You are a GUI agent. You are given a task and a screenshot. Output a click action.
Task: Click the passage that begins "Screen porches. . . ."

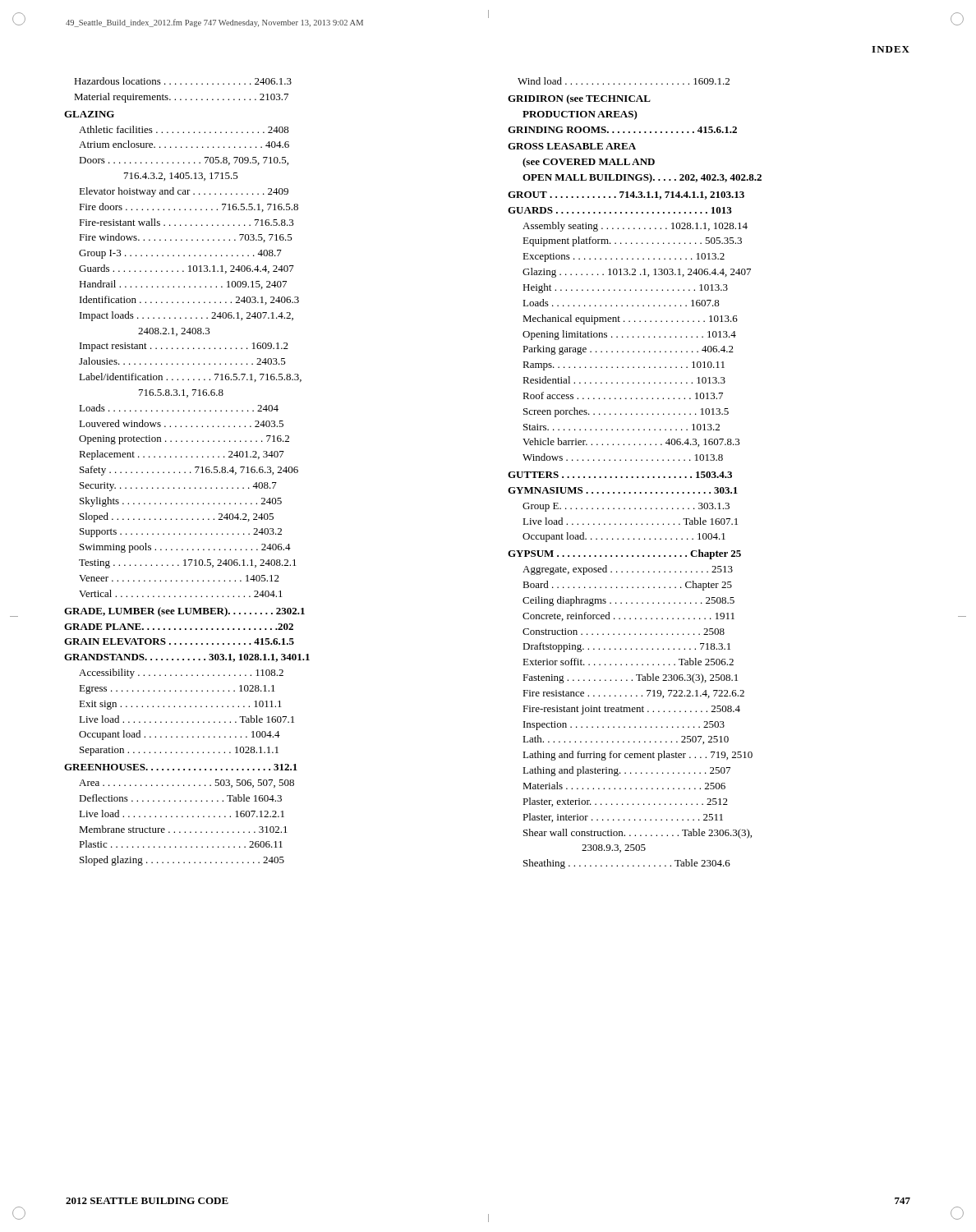(x=626, y=411)
